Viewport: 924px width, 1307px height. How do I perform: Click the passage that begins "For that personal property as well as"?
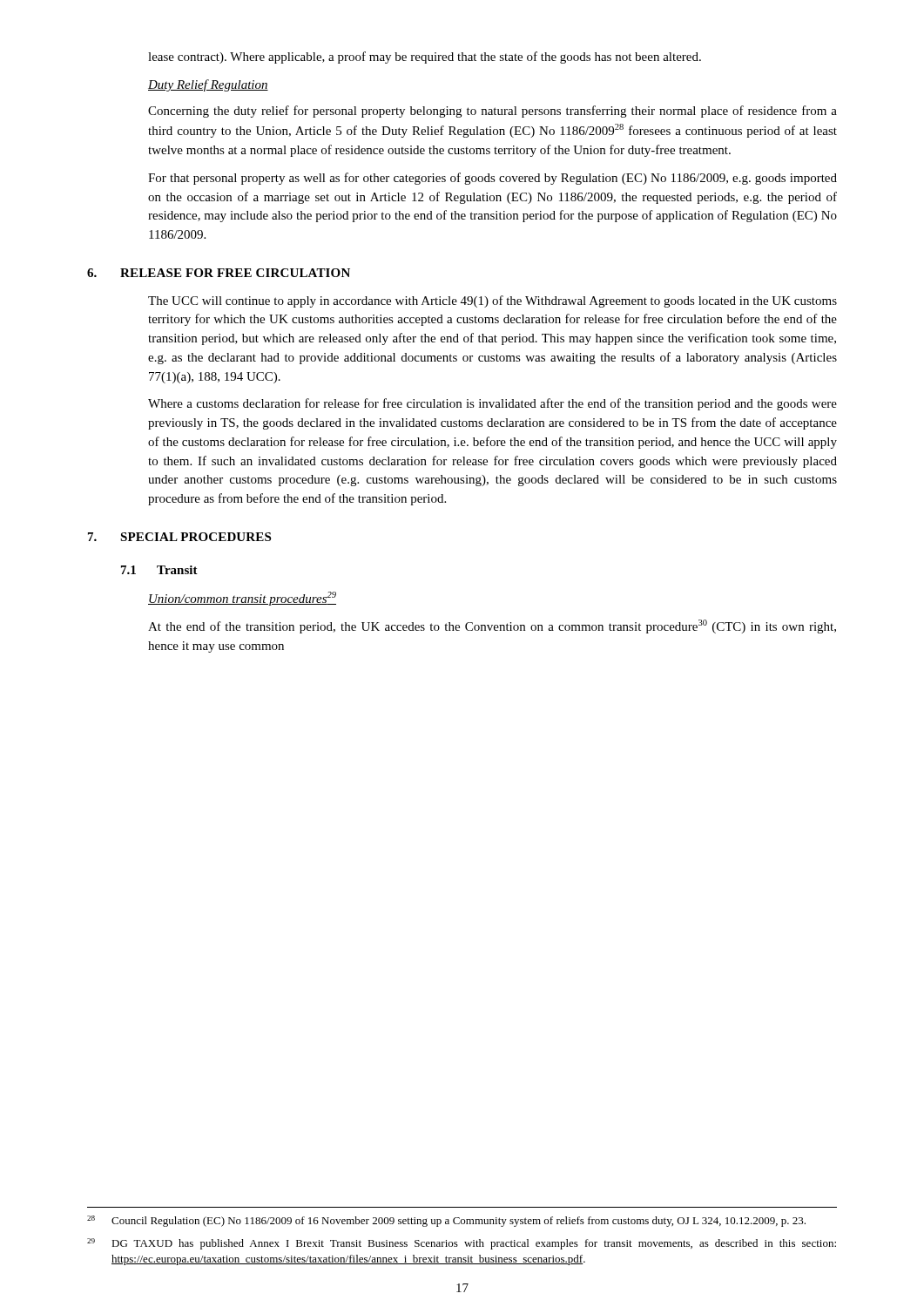point(492,207)
